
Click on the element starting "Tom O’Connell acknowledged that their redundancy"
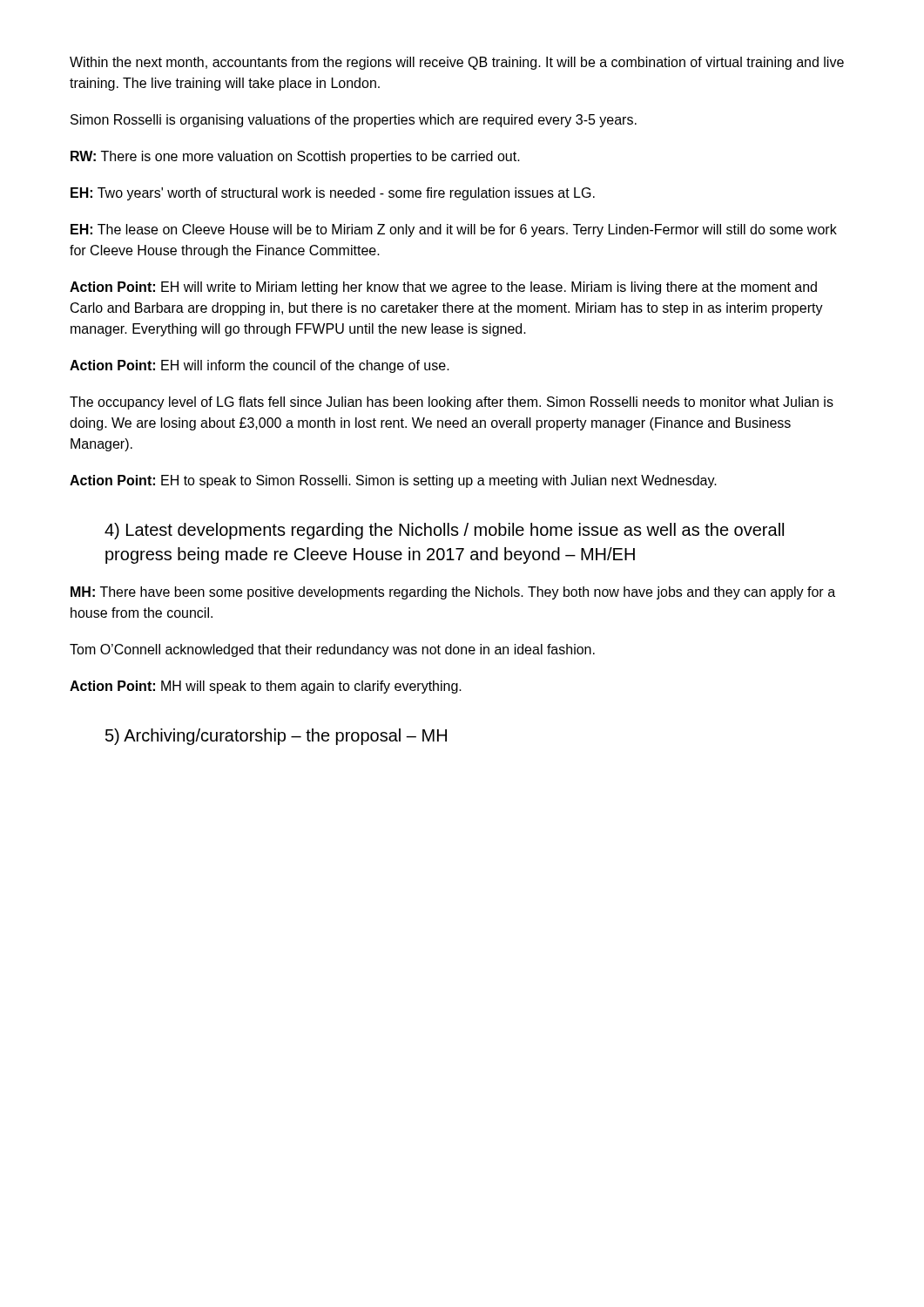pyautogui.click(x=333, y=650)
